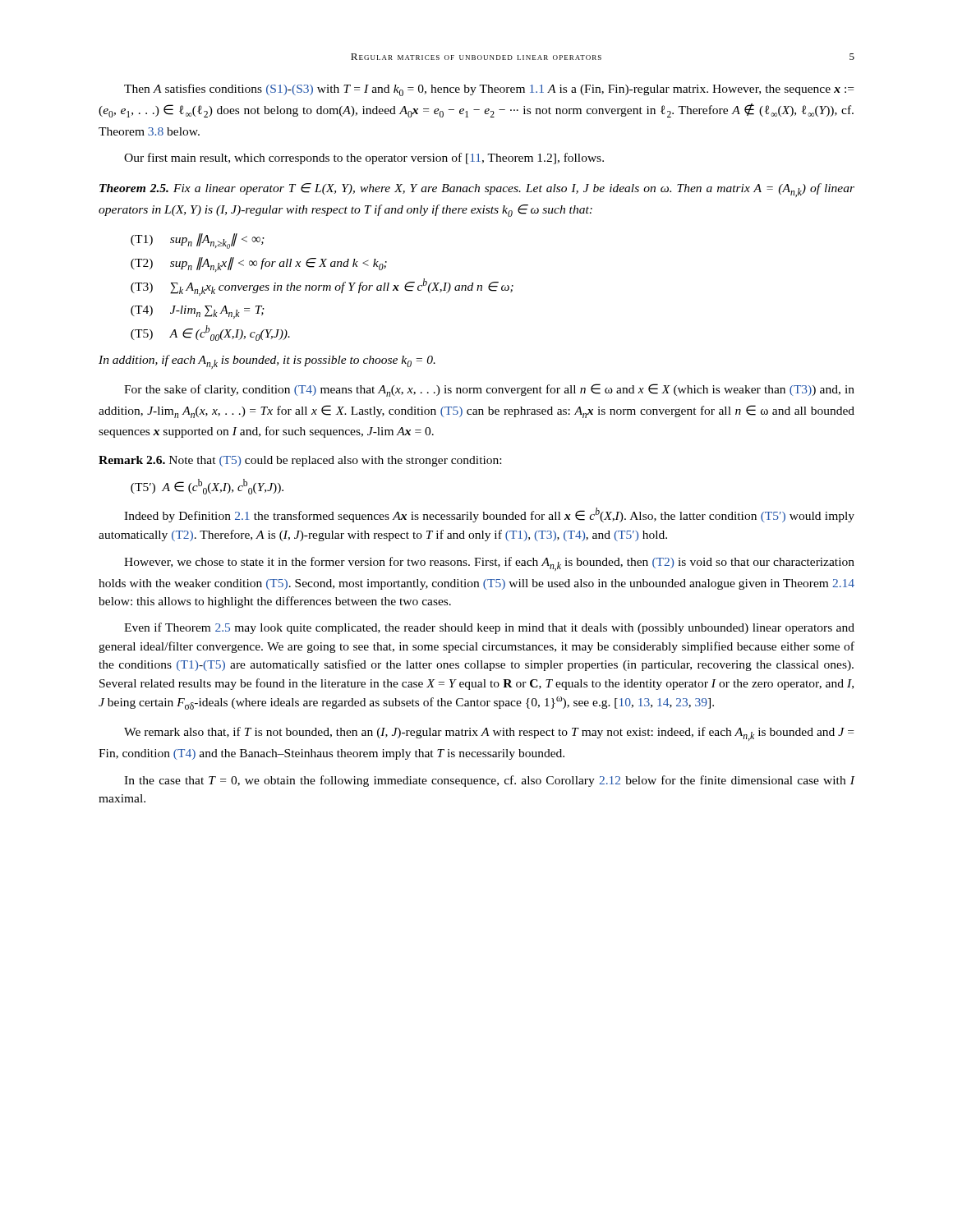Where is the passage that starts "(T5′) A ∈ (cb0(X,I),"?

coord(207,487)
